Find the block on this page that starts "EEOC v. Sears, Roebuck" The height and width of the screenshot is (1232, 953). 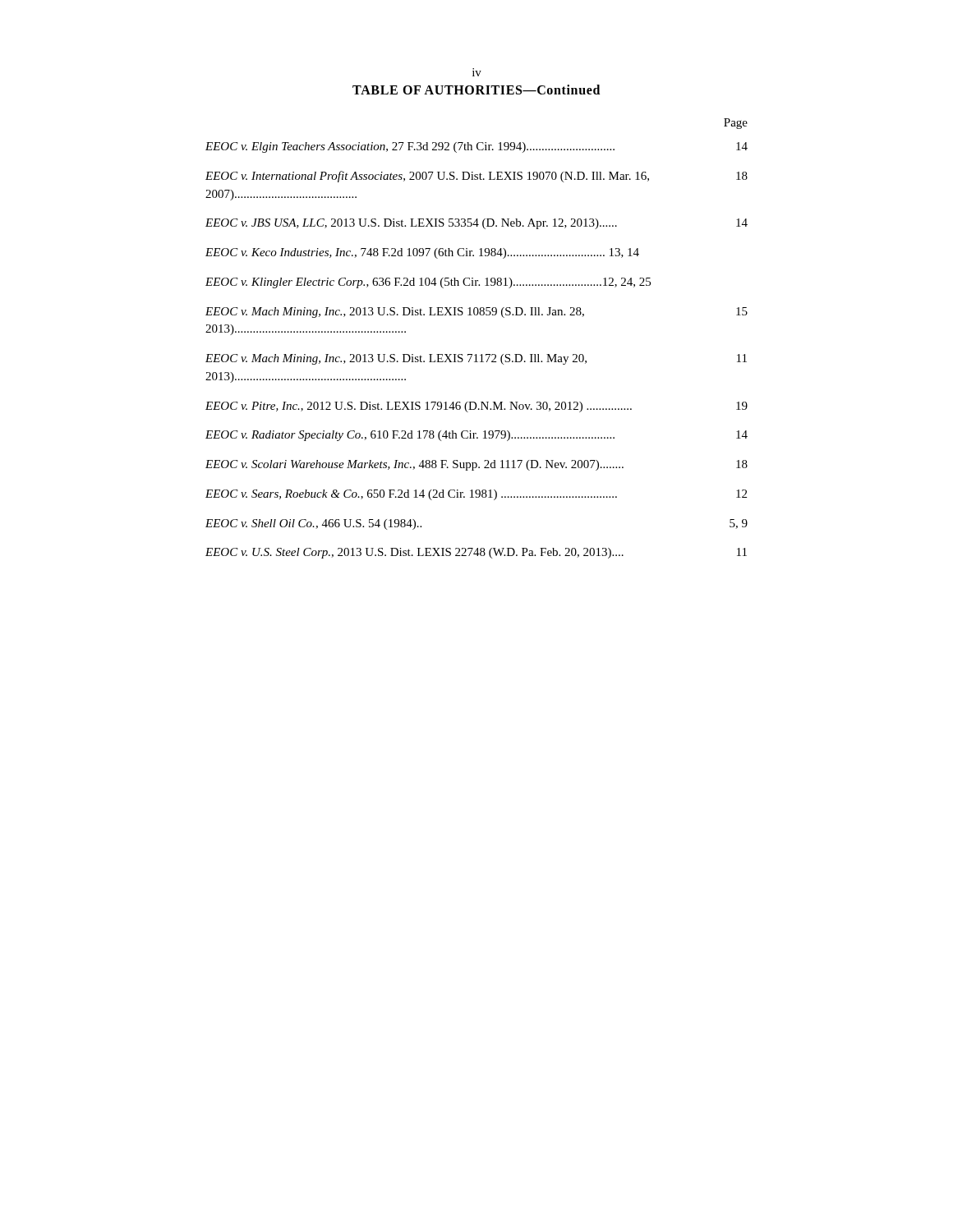click(x=476, y=494)
